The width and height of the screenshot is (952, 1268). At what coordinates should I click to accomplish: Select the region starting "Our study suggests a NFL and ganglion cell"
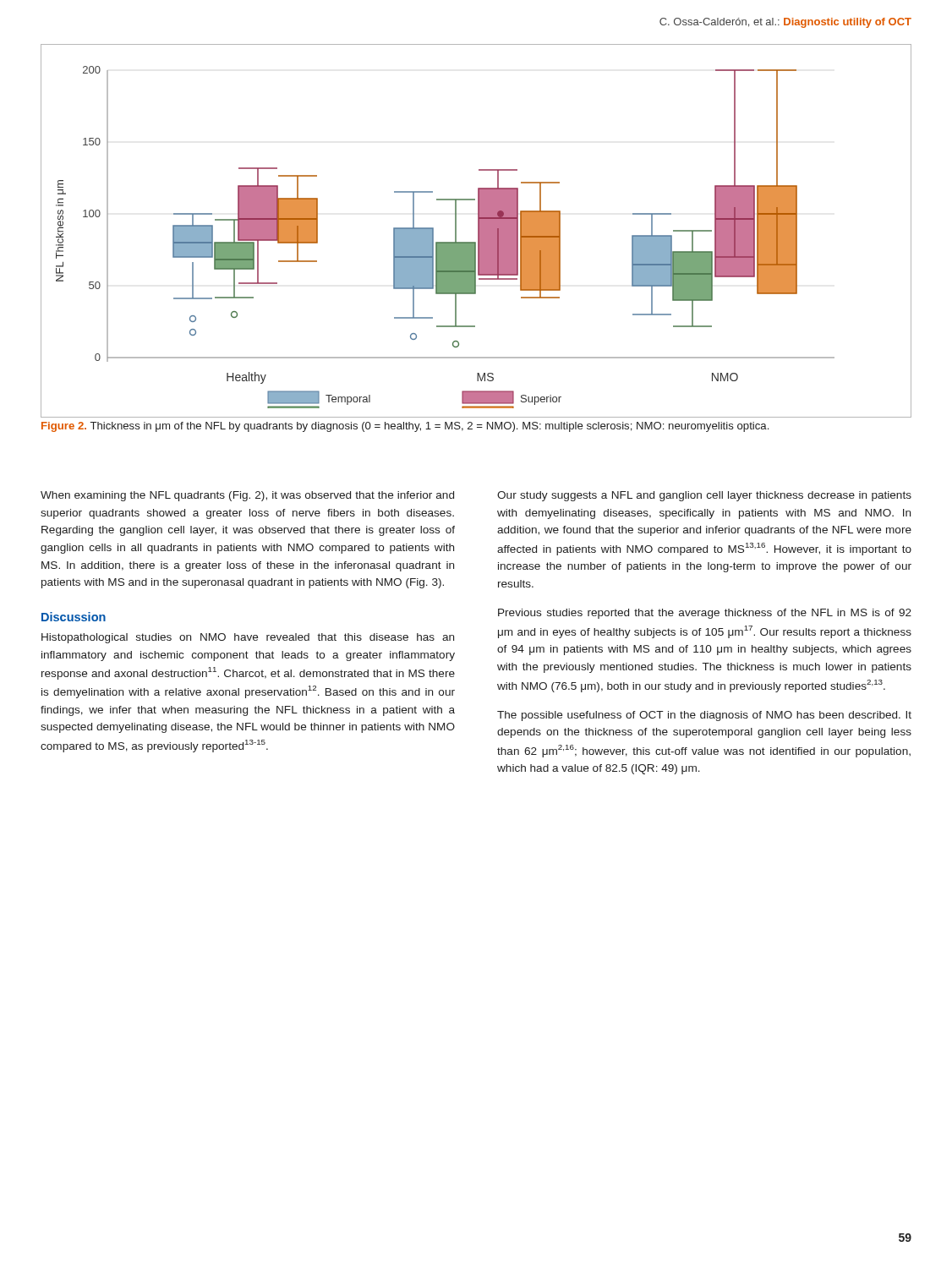click(704, 539)
